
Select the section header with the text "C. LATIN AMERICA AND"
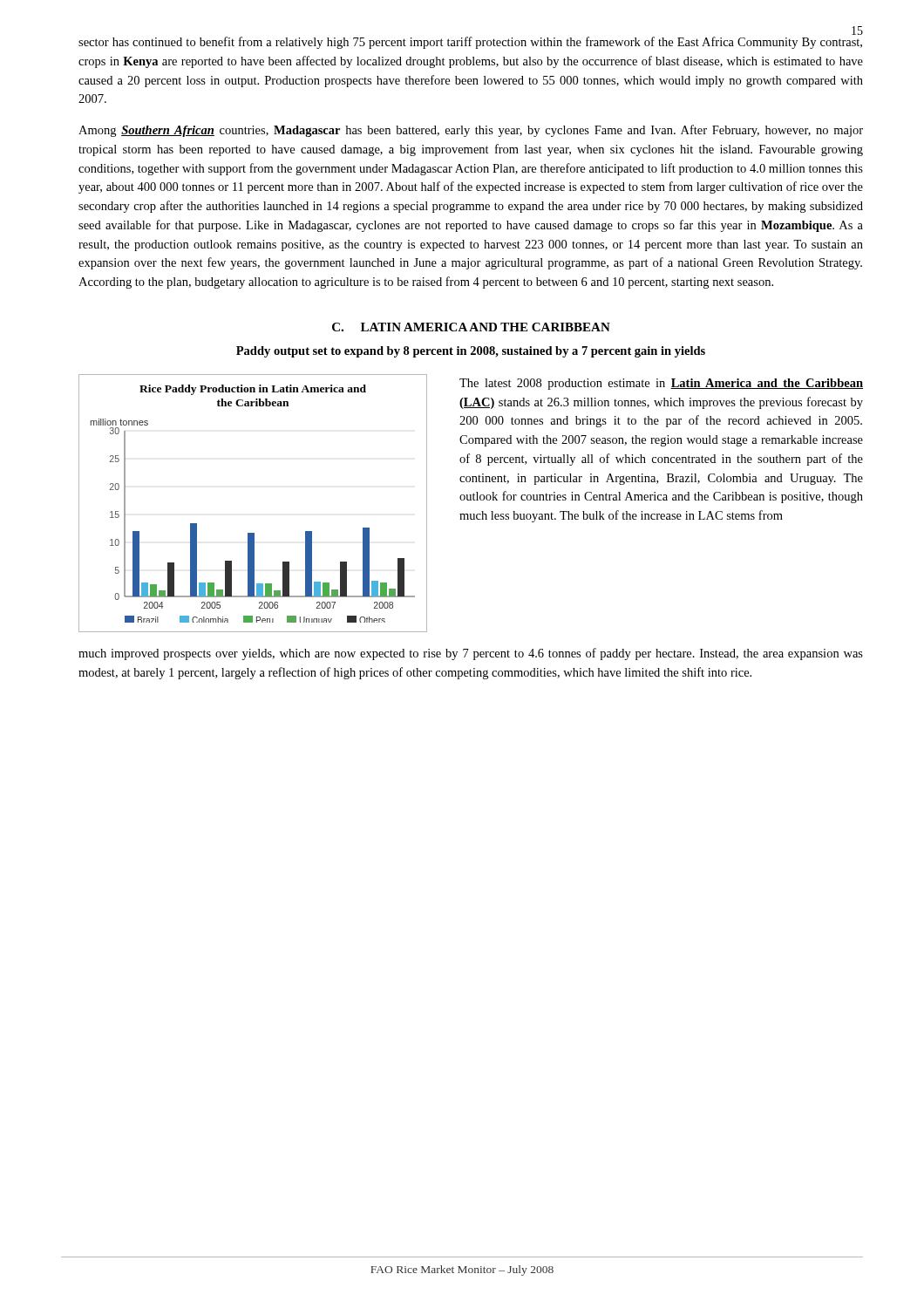tap(471, 327)
